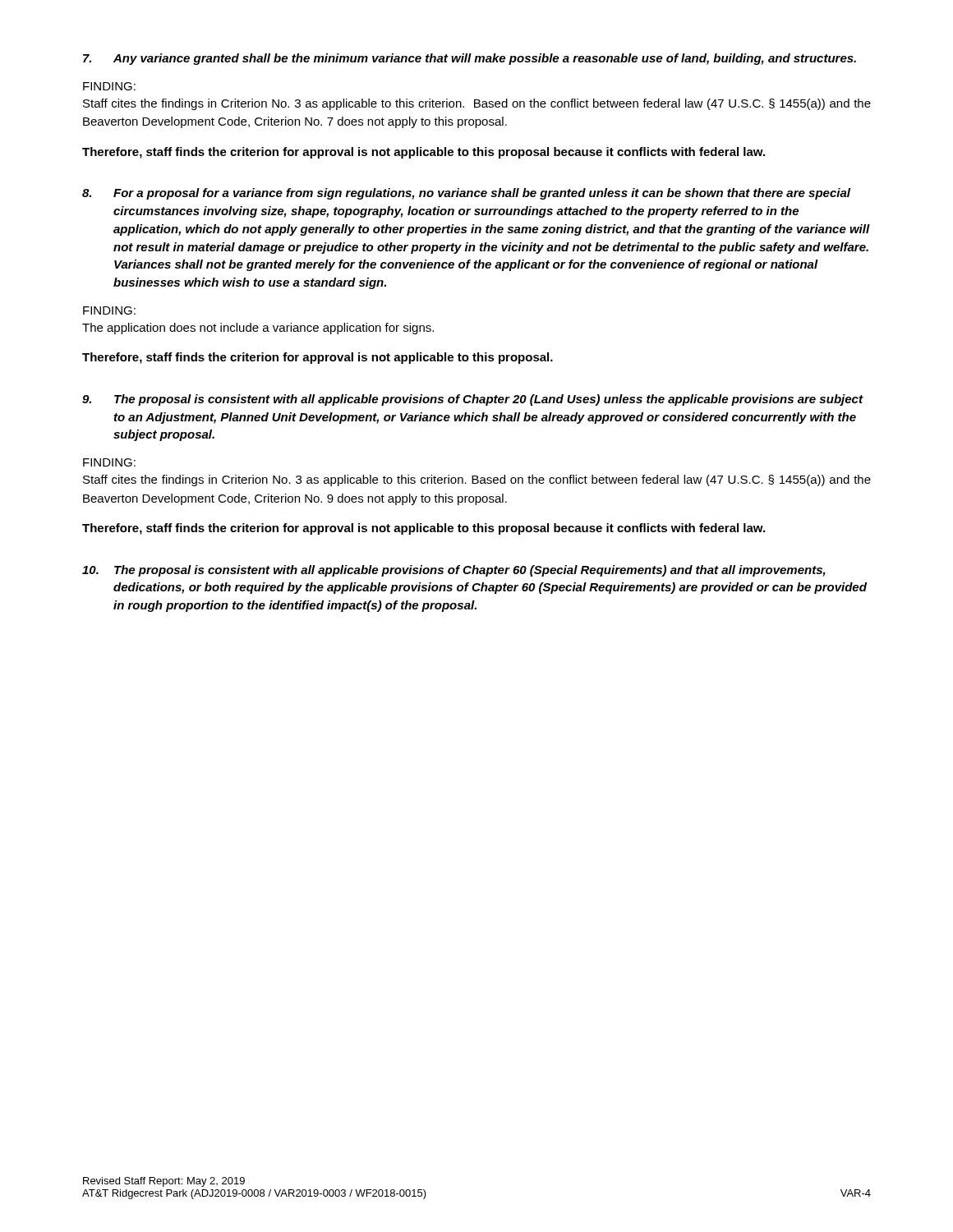Where is the passage that starts "8. For a"?
953x1232 pixels.
pos(476,238)
